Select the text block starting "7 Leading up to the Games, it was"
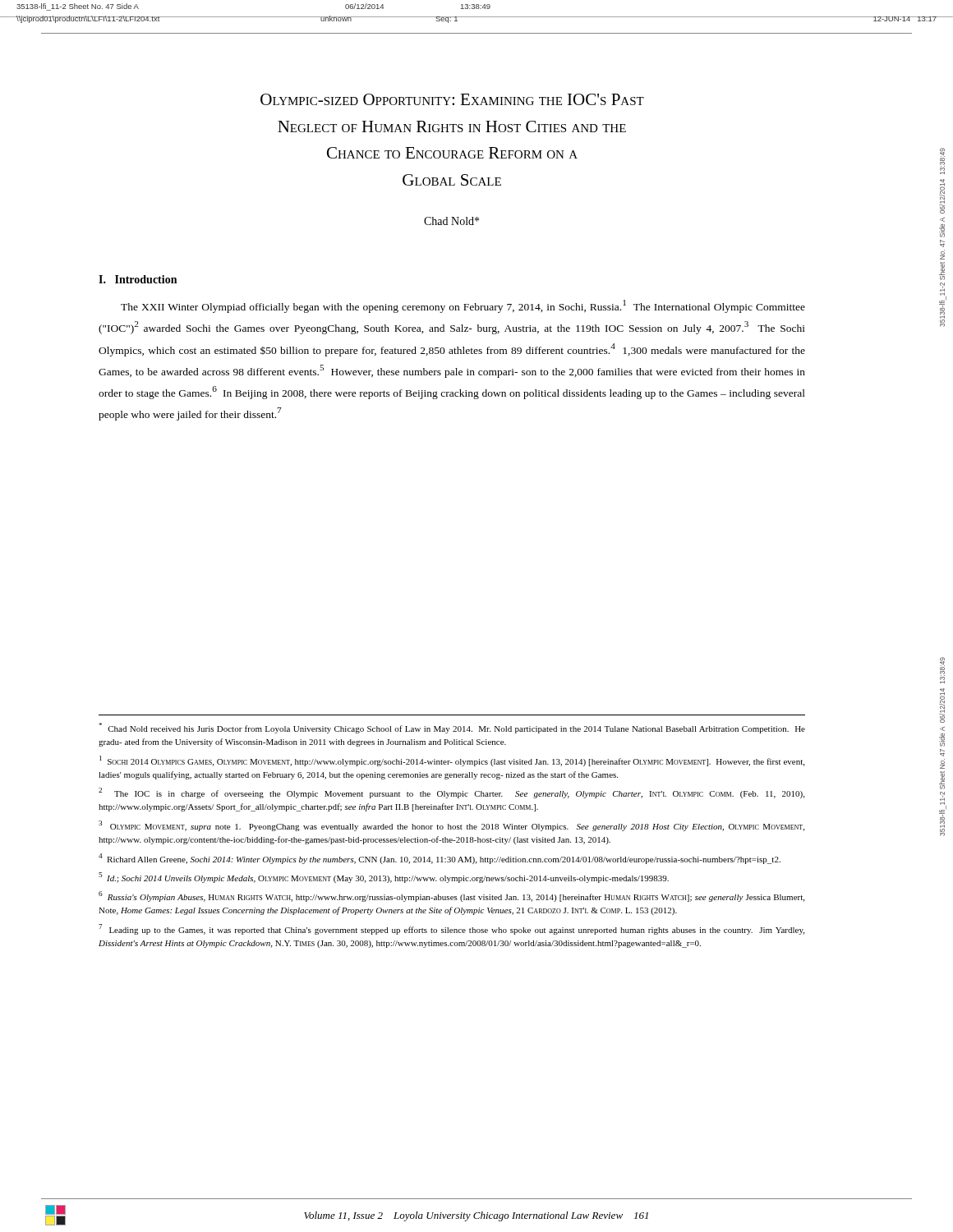The height and width of the screenshot is (1232, 953). point(452,935)
